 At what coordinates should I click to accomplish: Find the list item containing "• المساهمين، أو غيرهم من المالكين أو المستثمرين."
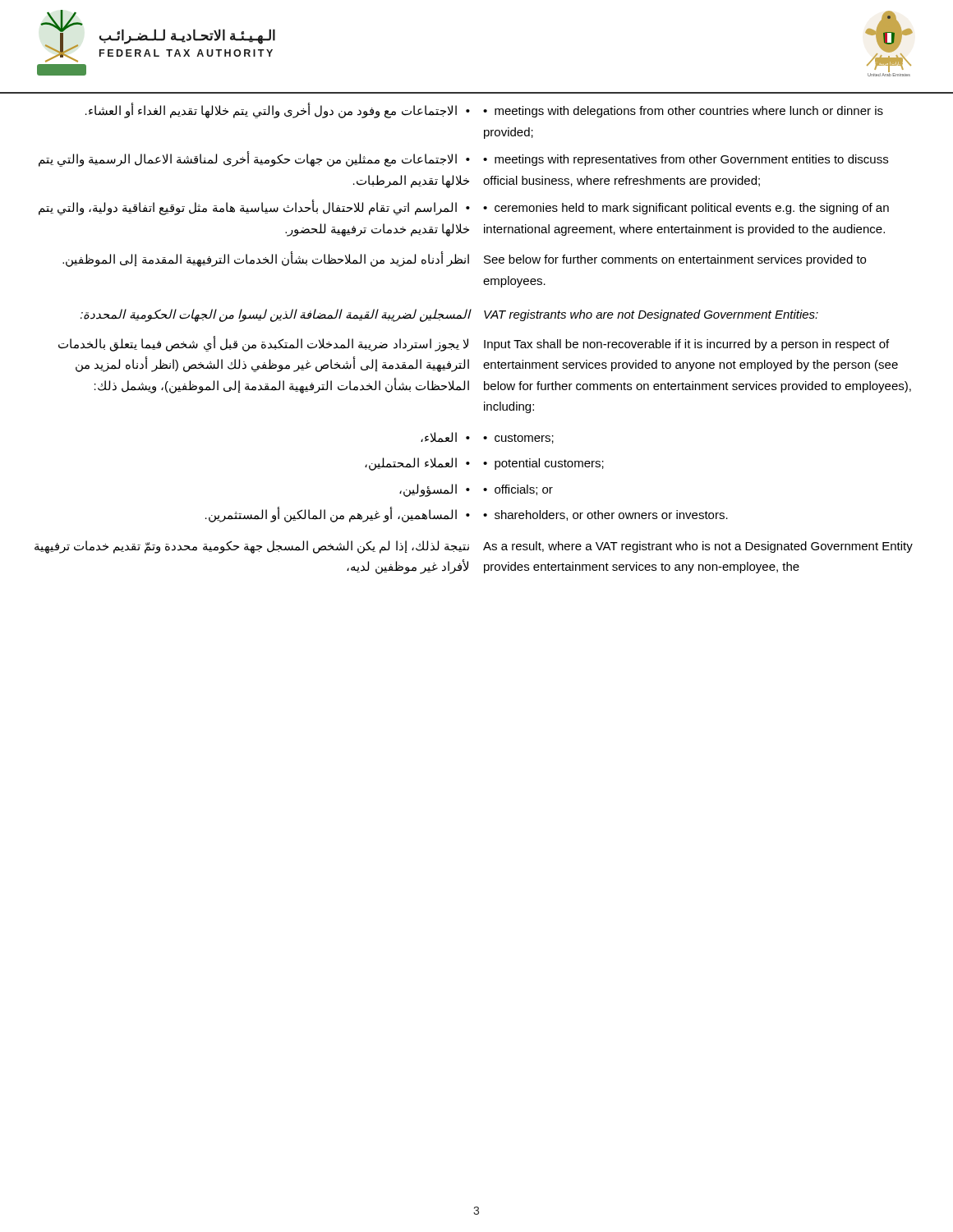[476, 515]
